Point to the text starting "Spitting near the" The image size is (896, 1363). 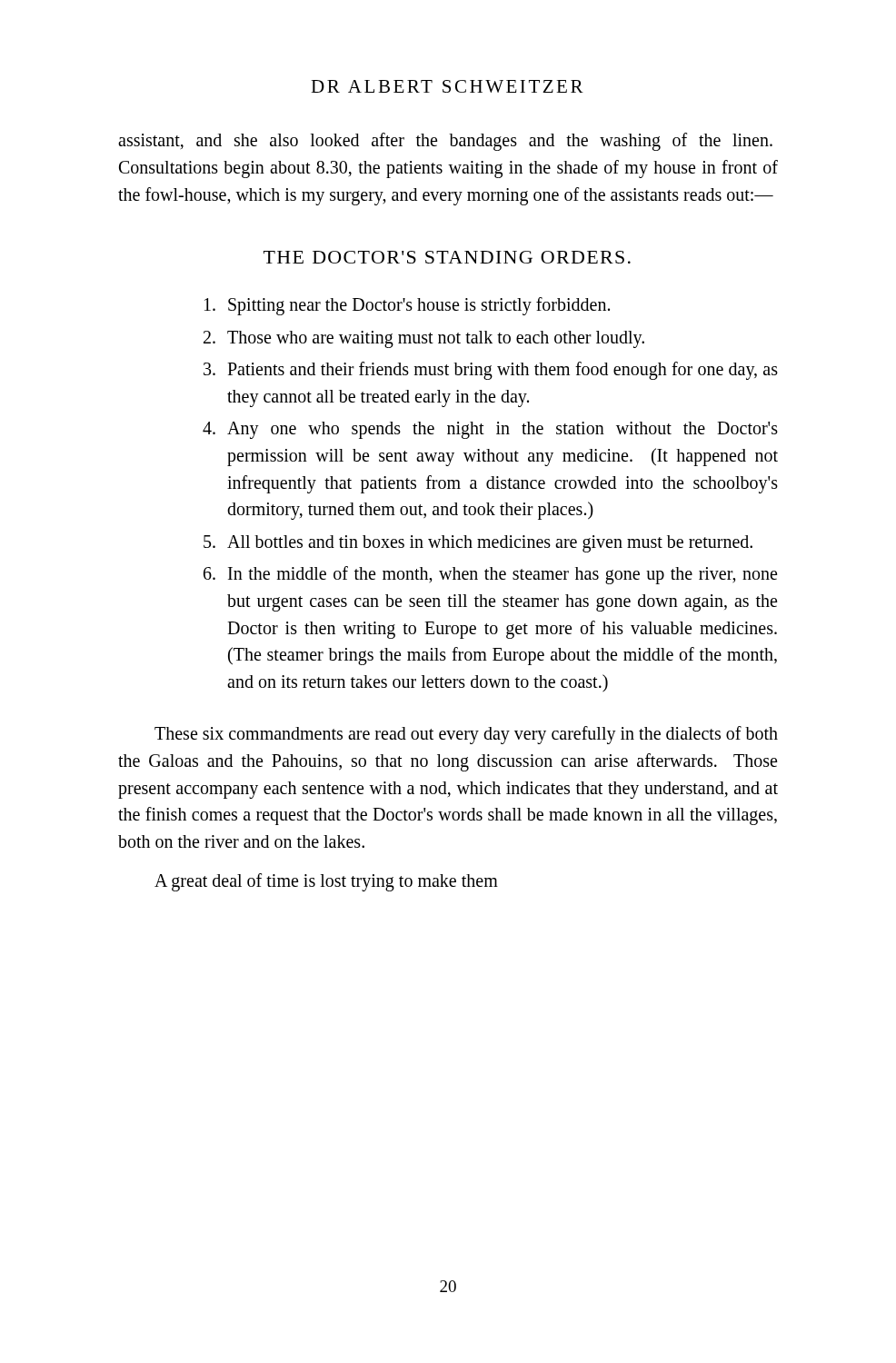click(475, 305)
